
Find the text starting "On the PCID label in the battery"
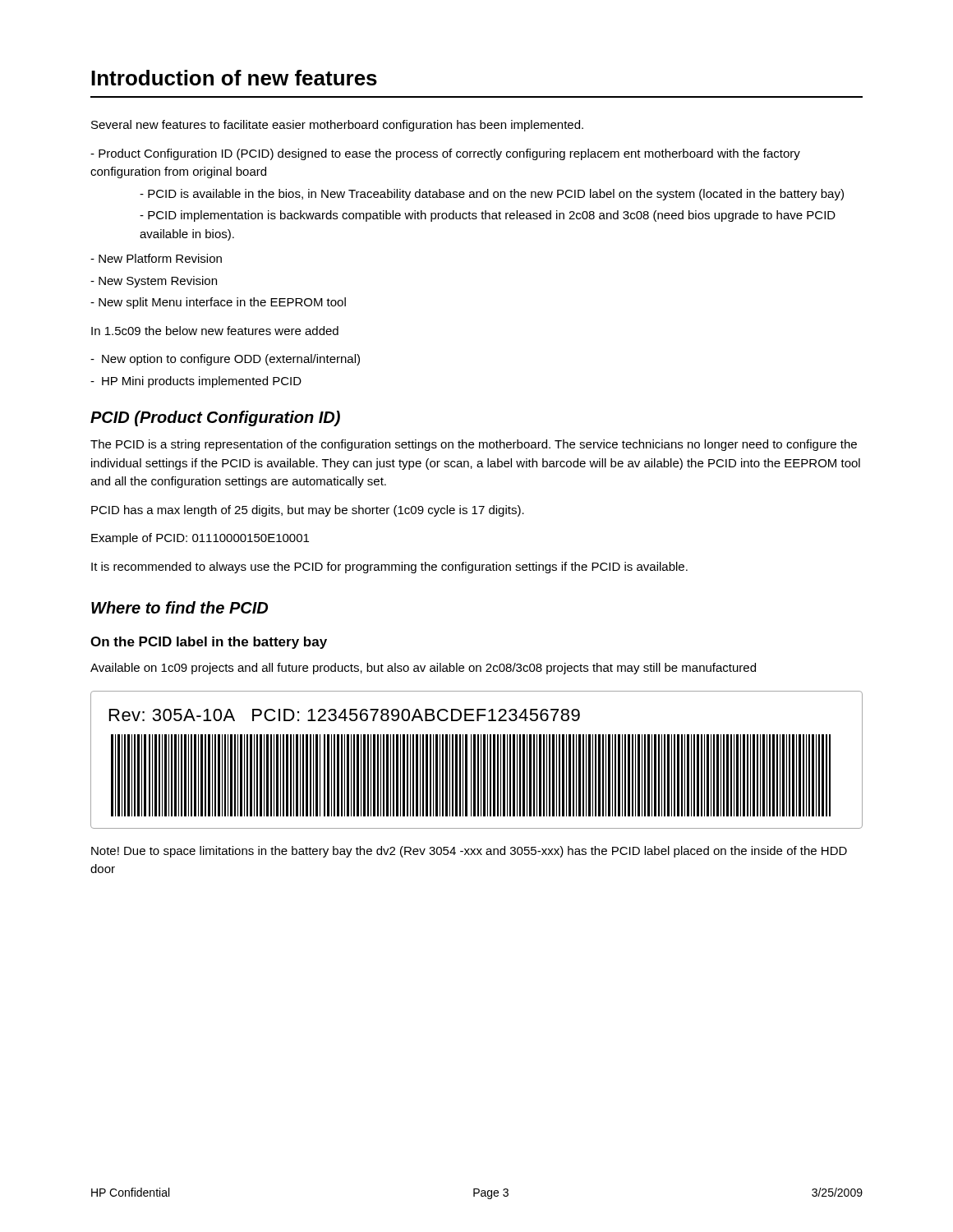209,643
